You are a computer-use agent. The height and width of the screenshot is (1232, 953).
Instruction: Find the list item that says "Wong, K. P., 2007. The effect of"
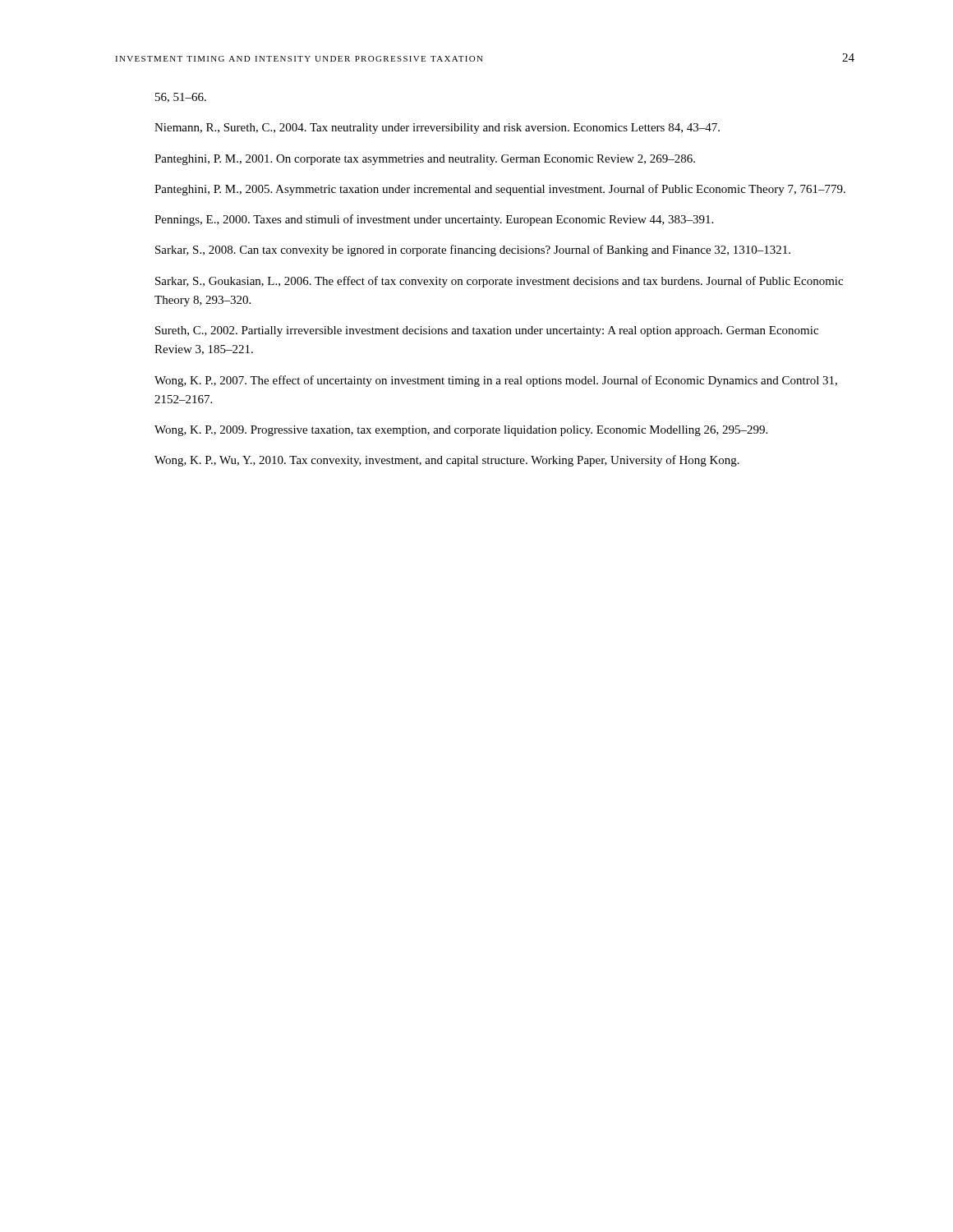point(485,390)
